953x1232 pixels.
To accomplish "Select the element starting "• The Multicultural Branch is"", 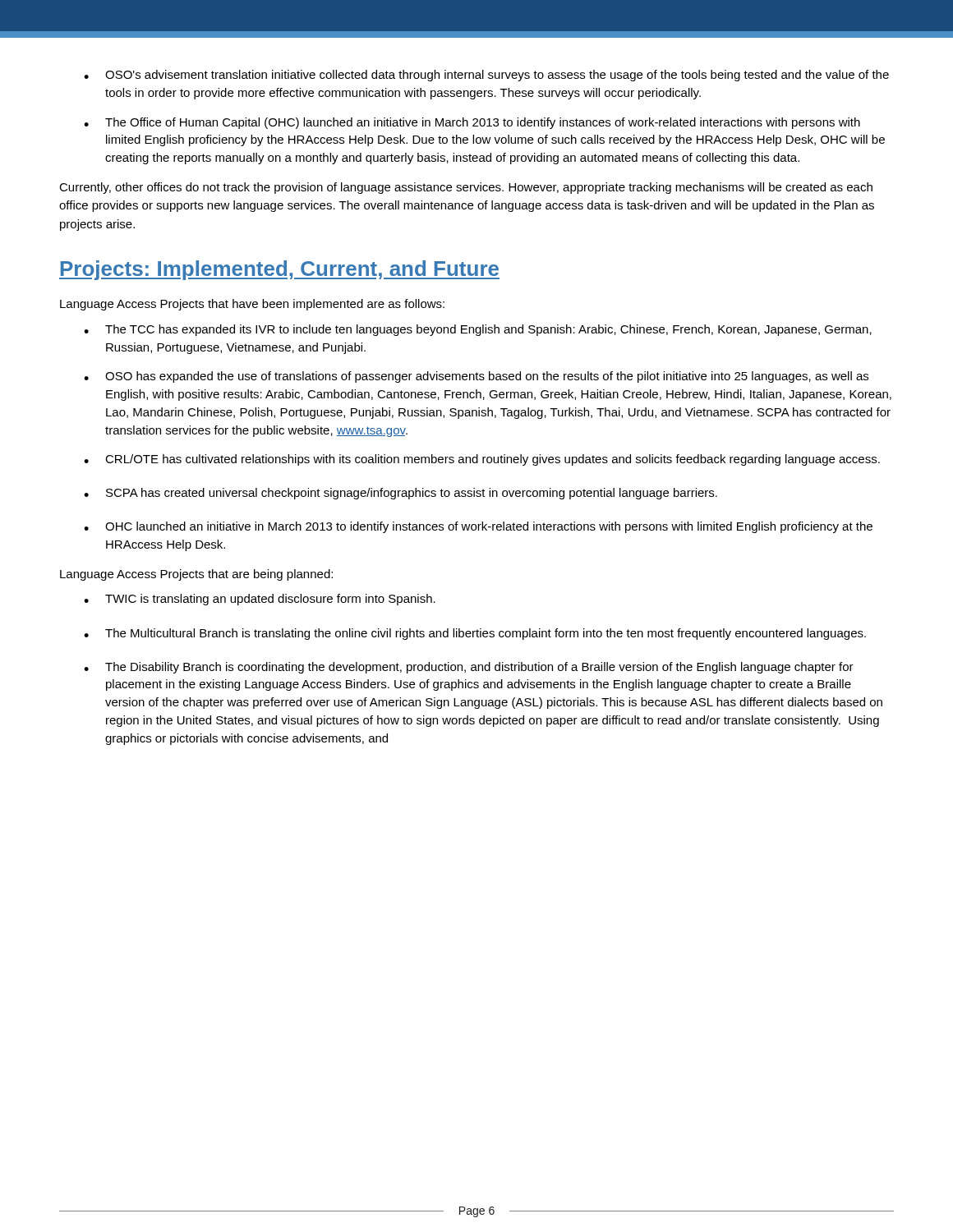I will click(x=489, y=635).
